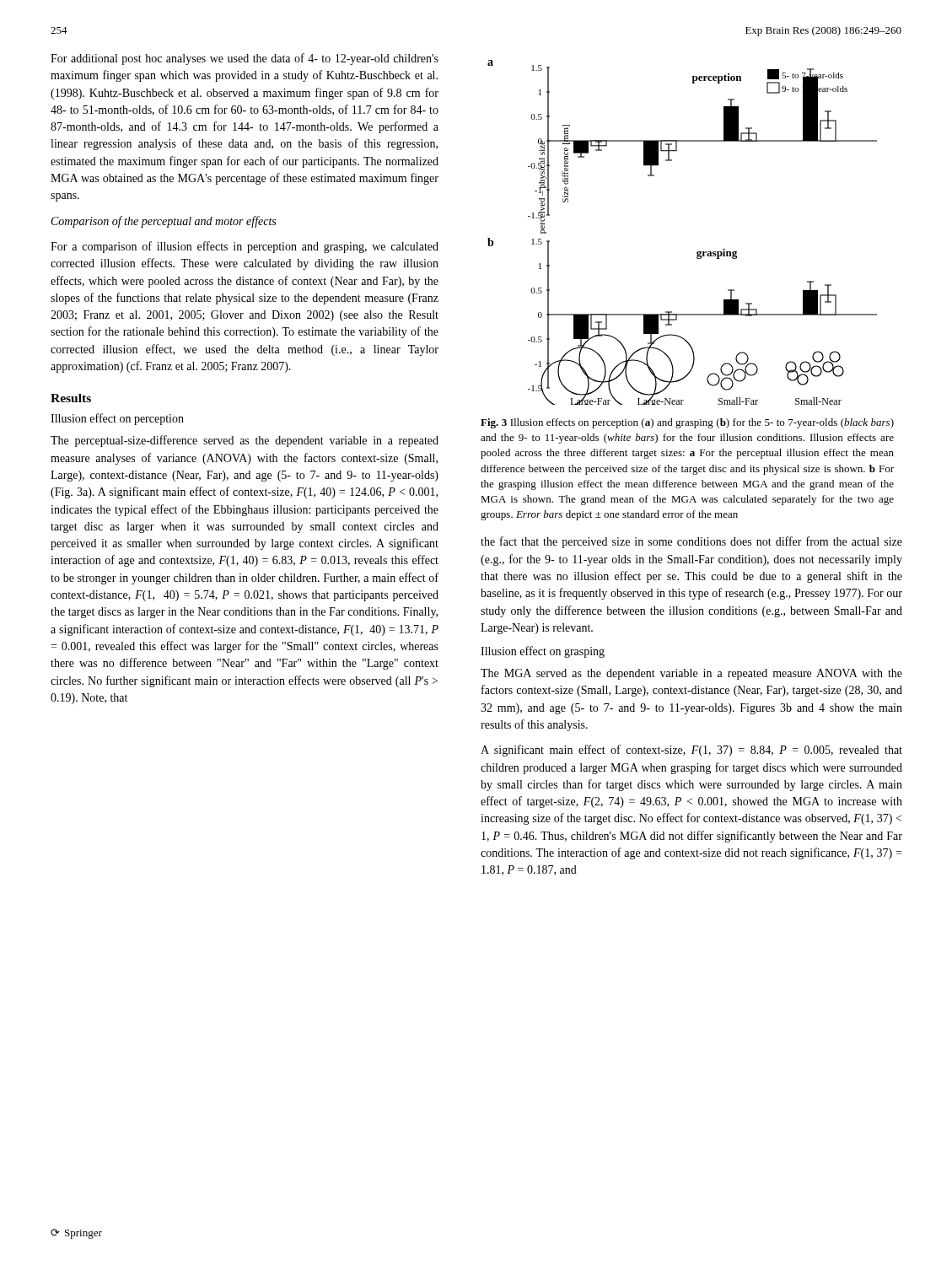Find the section header that reads "Illusion effect on grasping"

point(543,652)
